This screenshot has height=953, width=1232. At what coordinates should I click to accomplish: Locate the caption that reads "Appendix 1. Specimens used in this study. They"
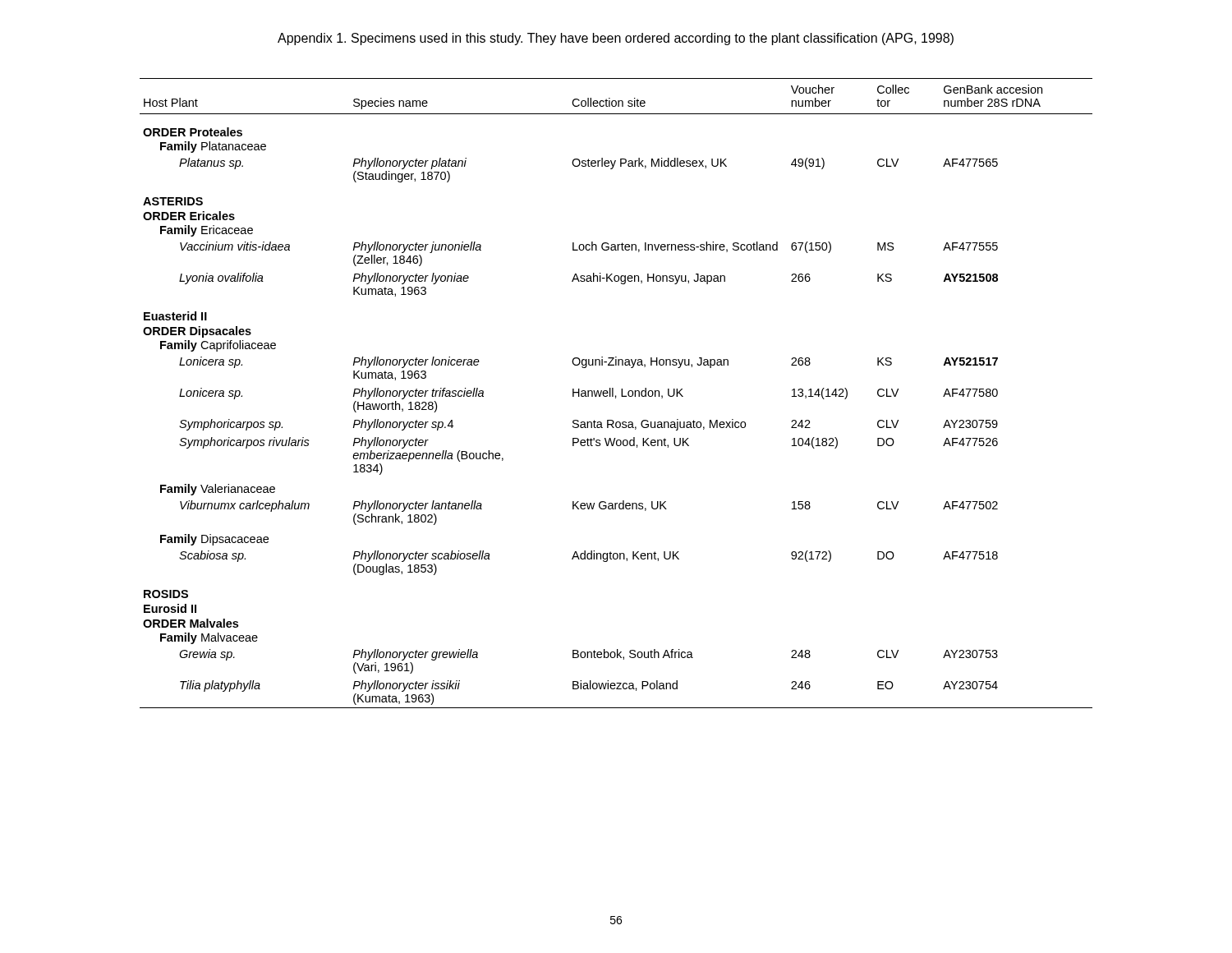click(x=616, y=38)
